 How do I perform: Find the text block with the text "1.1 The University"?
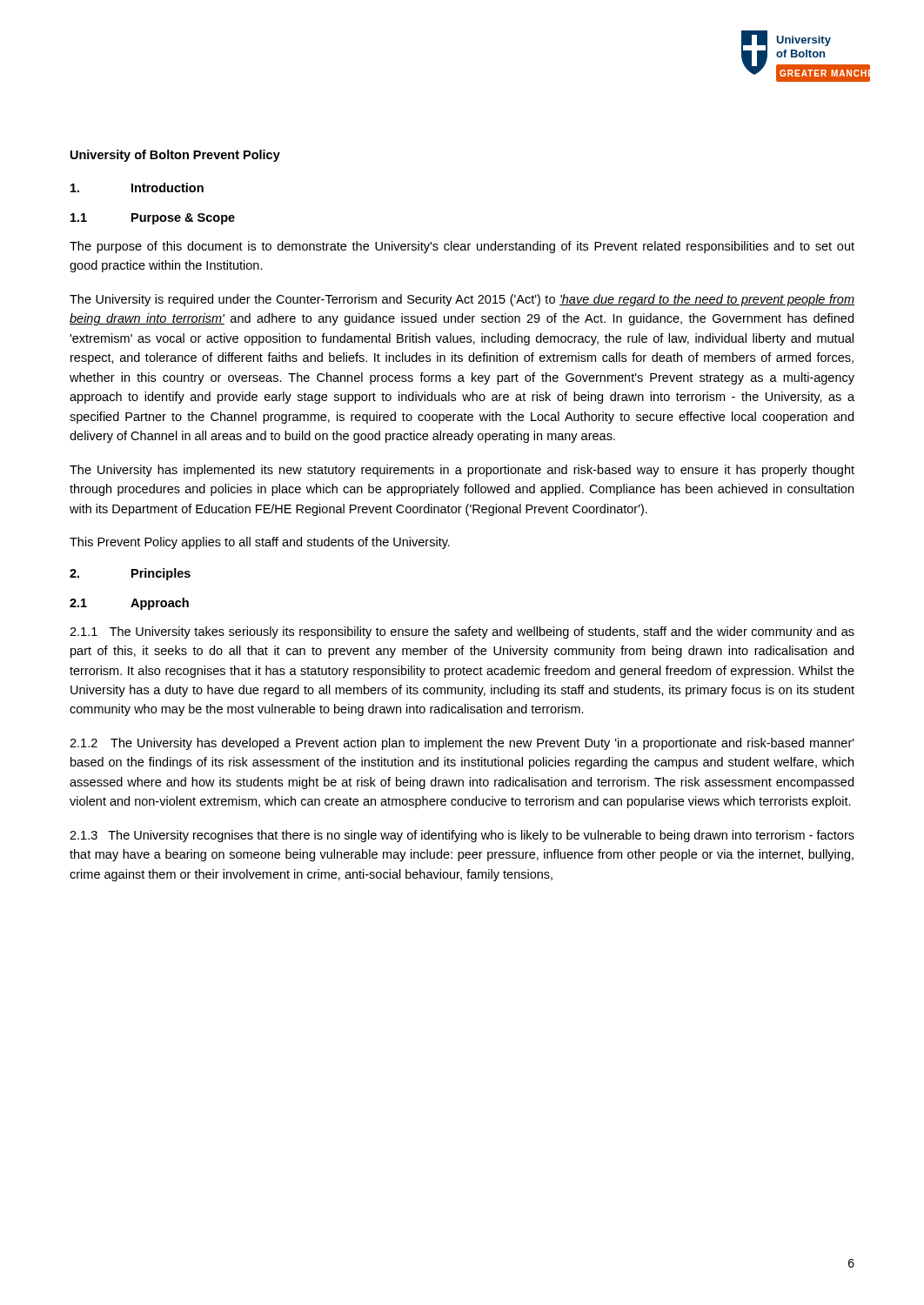coord(462,670)
